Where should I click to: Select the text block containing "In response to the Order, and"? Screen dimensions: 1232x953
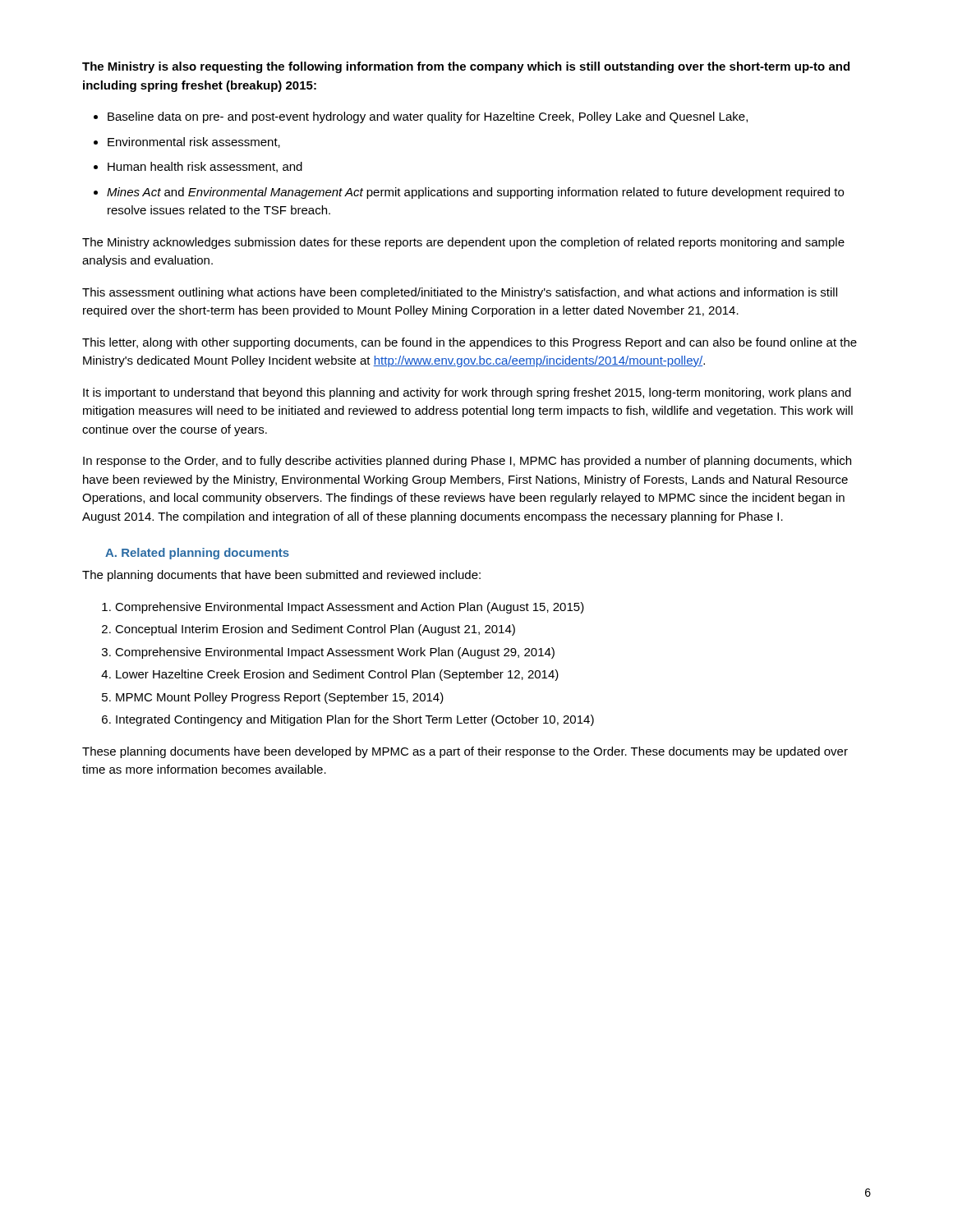point(467,488)
